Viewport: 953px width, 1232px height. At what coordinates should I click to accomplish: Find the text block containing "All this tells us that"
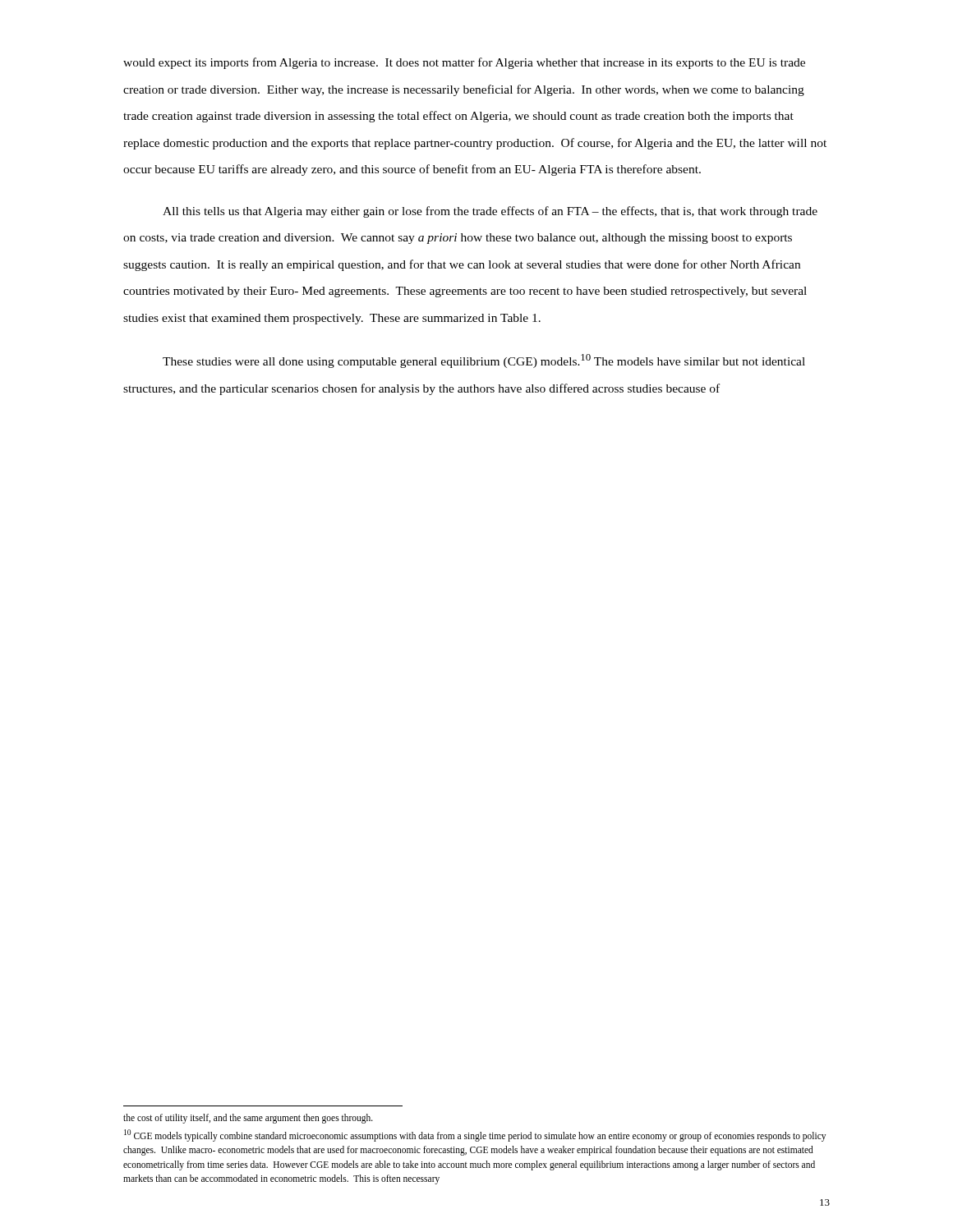click(470, 264)
